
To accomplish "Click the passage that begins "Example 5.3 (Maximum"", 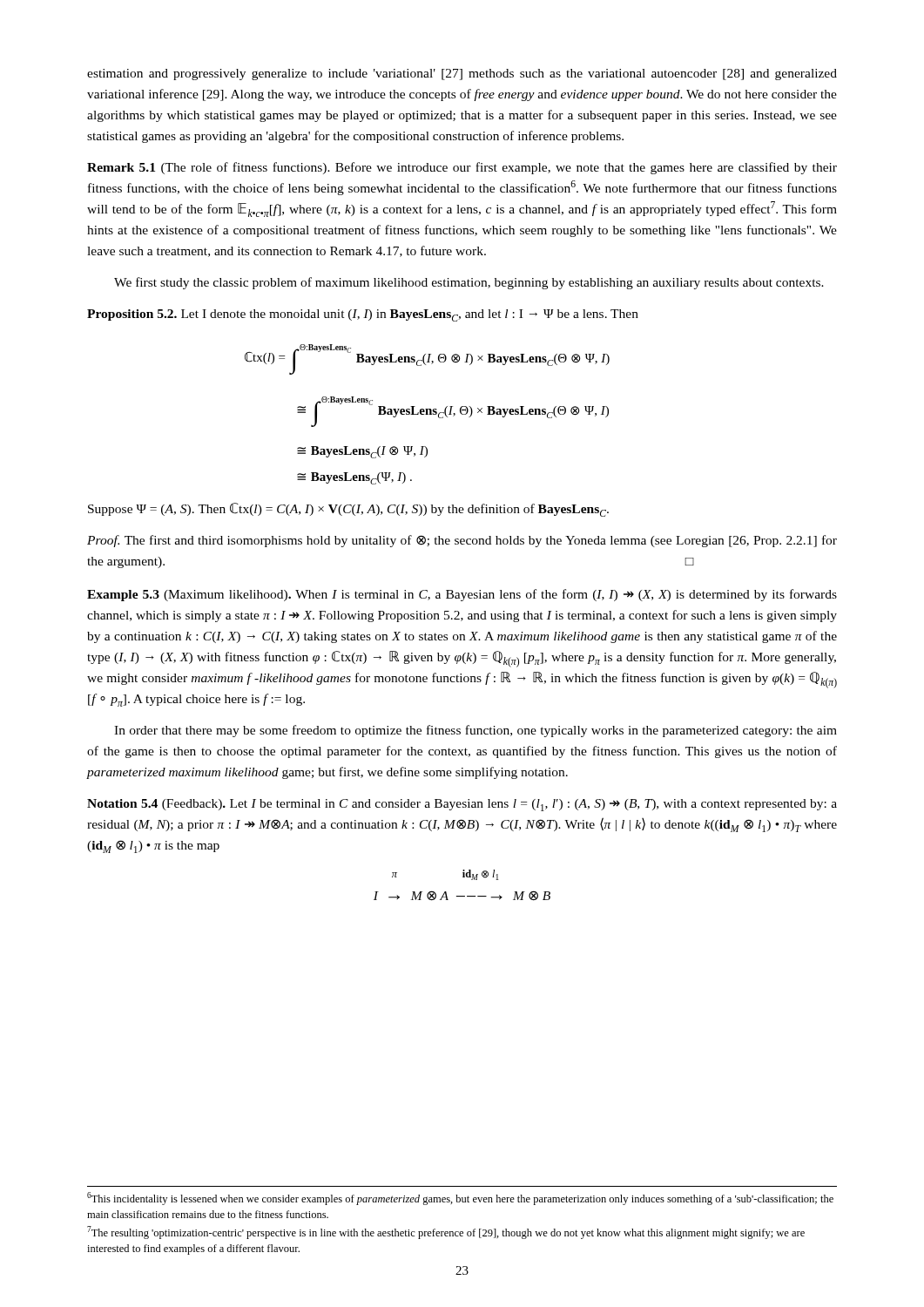I will (x=462, y=647).
